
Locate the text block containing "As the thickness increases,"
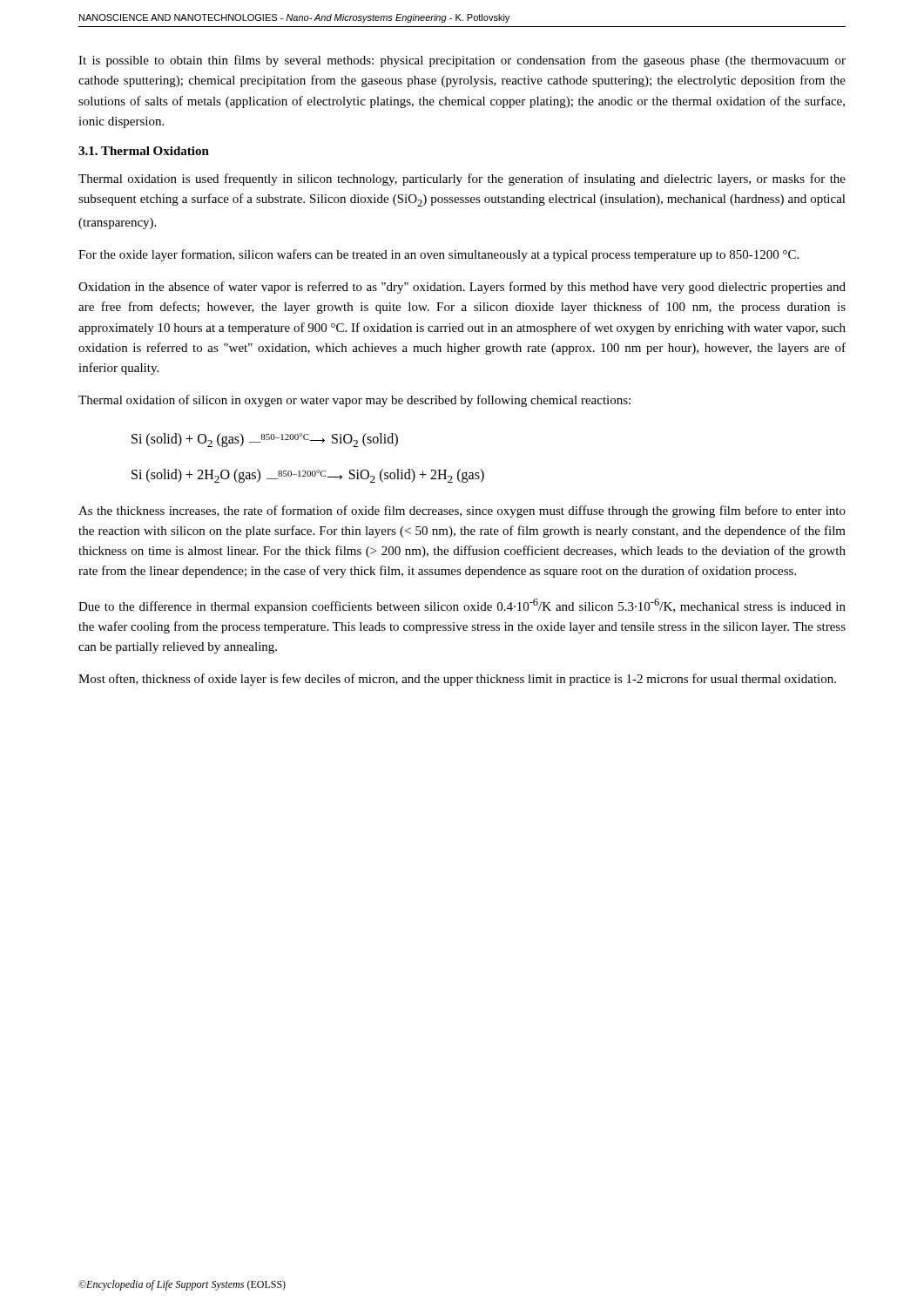click(x=462, y=541)
